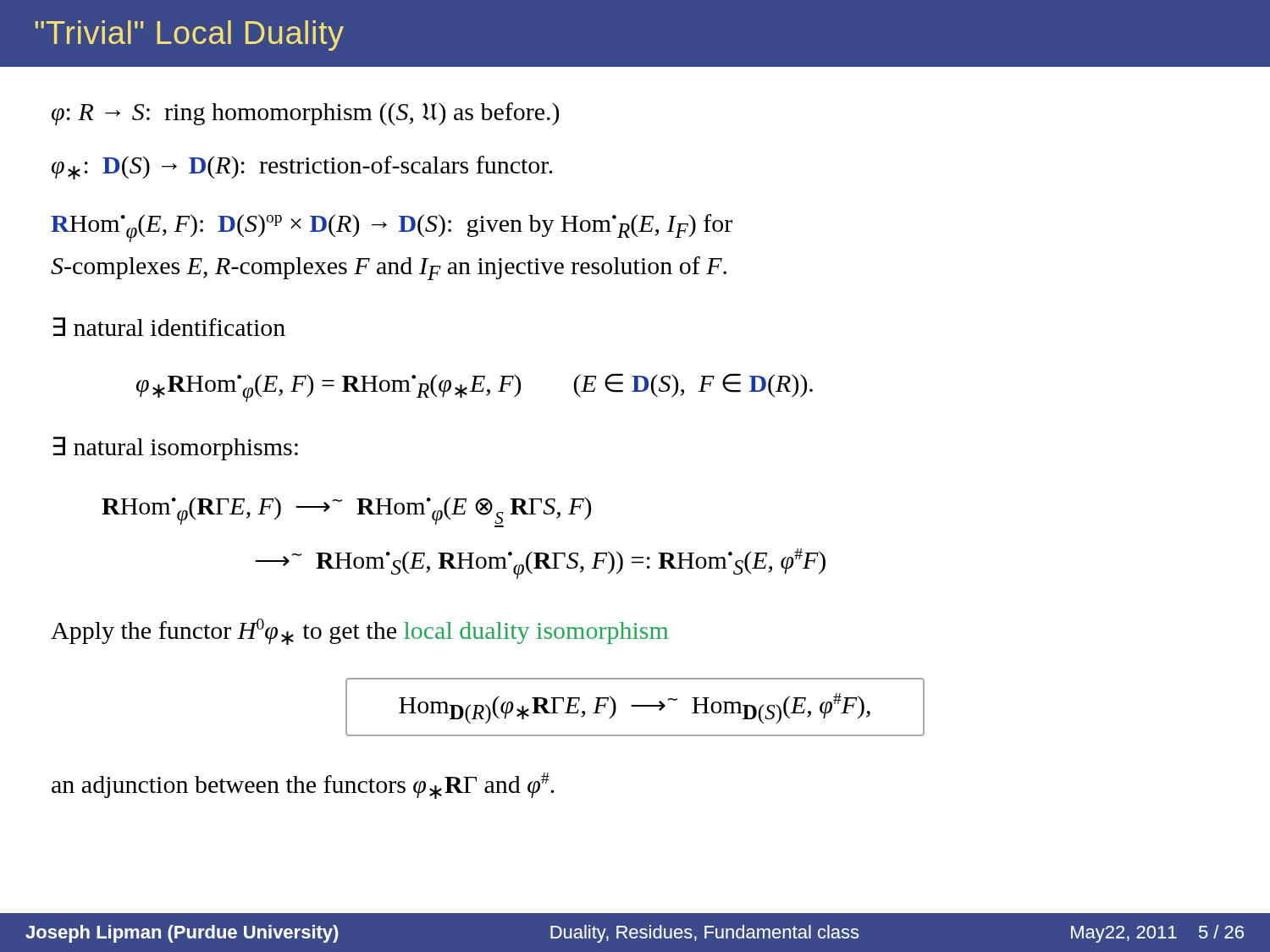
Task: Click the passage that begins "Apply the functor H0φ∗ to"
Action: pyautogui.click(x=360, y=632)
